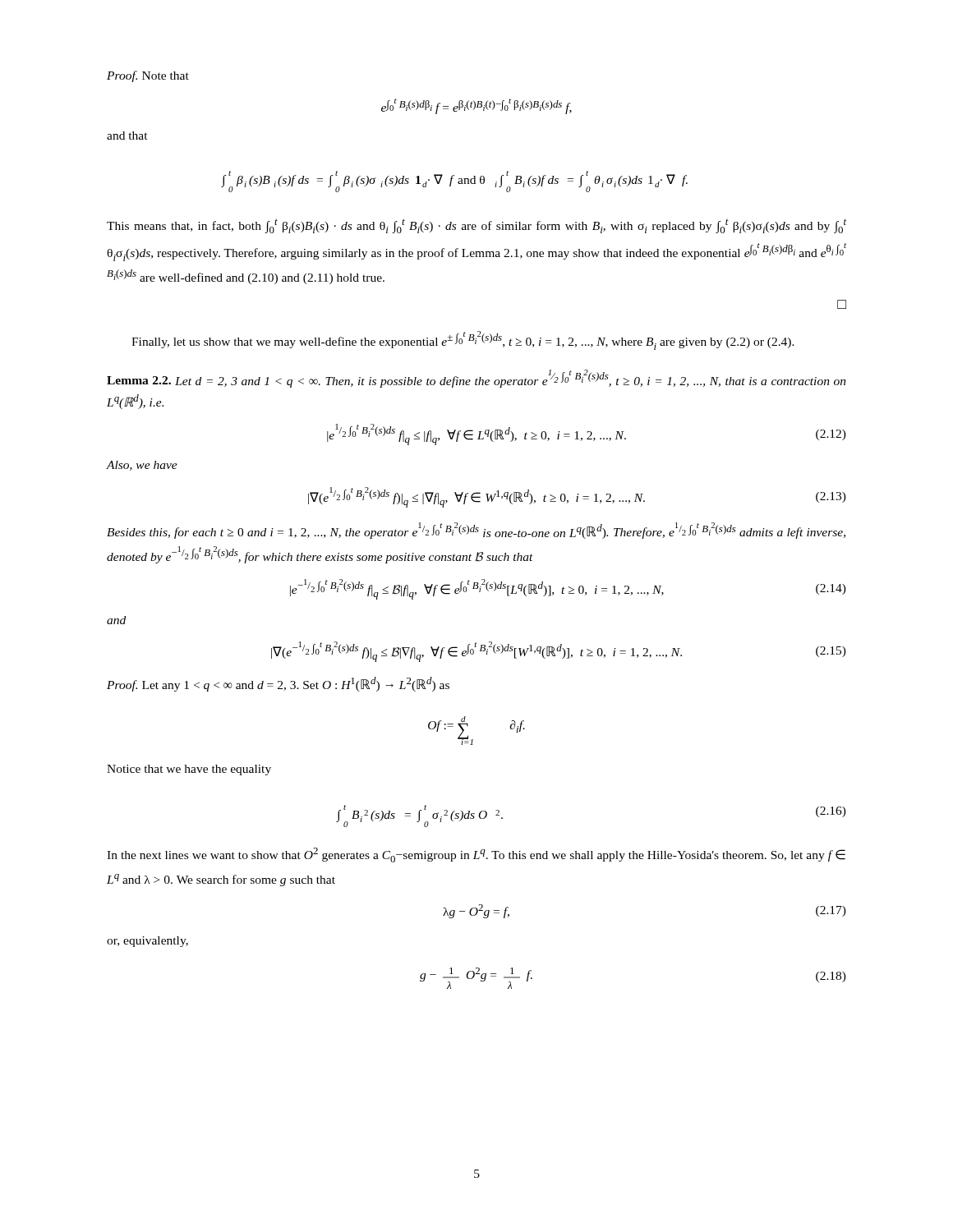Click on the text starting "Notice that we"
The width and height of the screenshot is (953, 1232).
[x=189, y=769]
